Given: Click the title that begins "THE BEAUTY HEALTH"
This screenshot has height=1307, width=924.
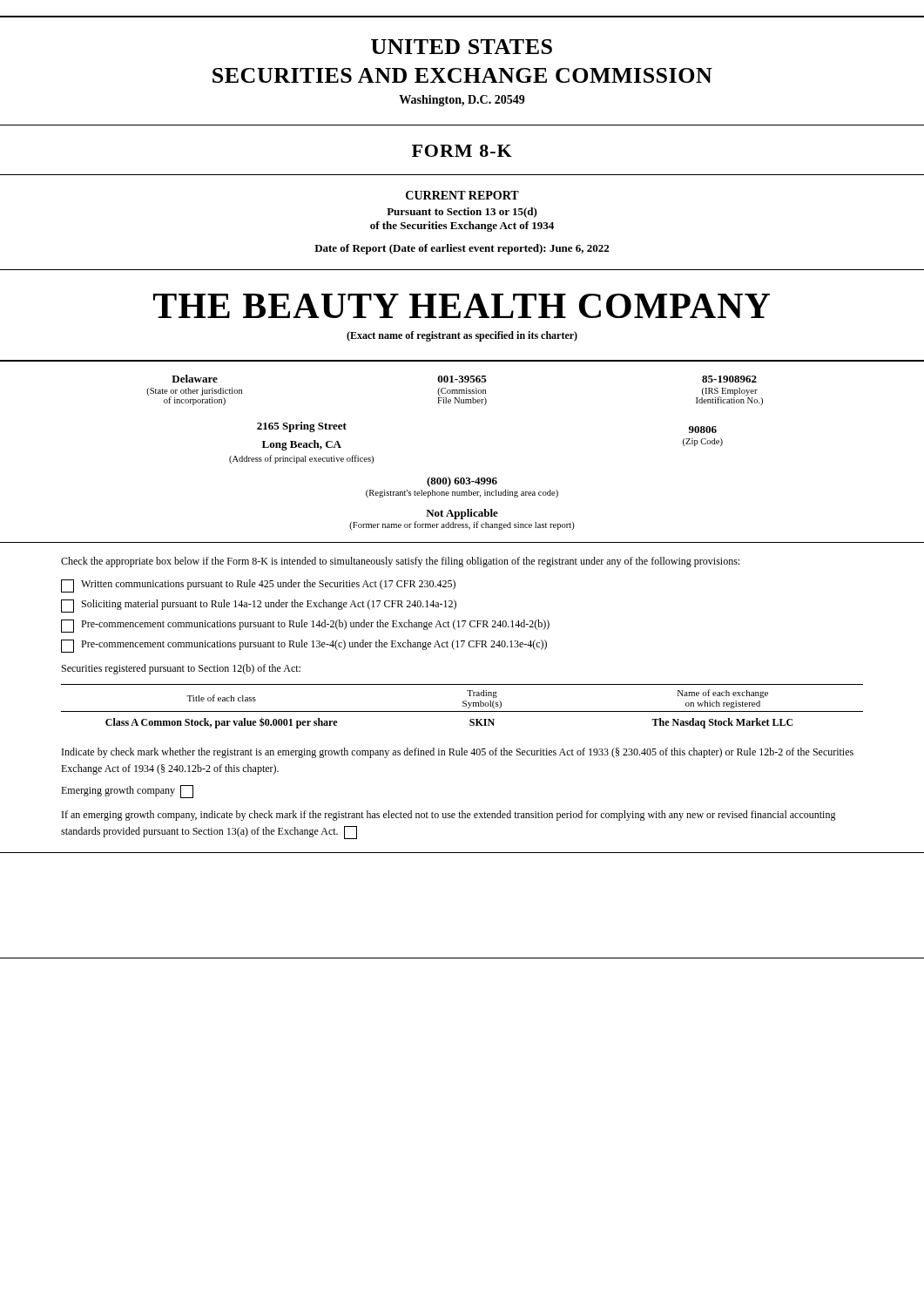Looking at the screenshot, I should pos(462,314).
